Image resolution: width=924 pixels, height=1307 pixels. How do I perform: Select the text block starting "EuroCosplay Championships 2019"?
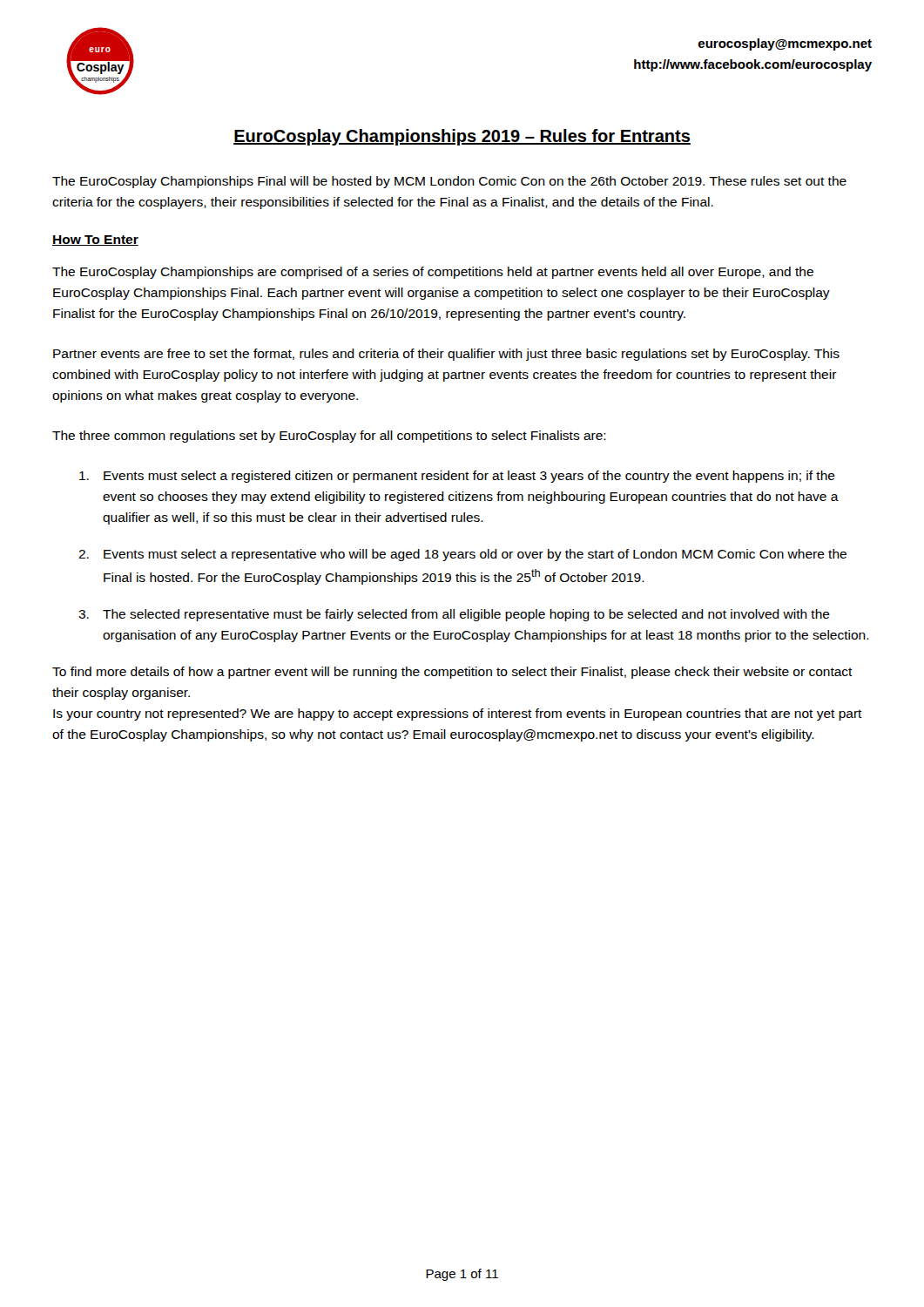tap(462, 136)
